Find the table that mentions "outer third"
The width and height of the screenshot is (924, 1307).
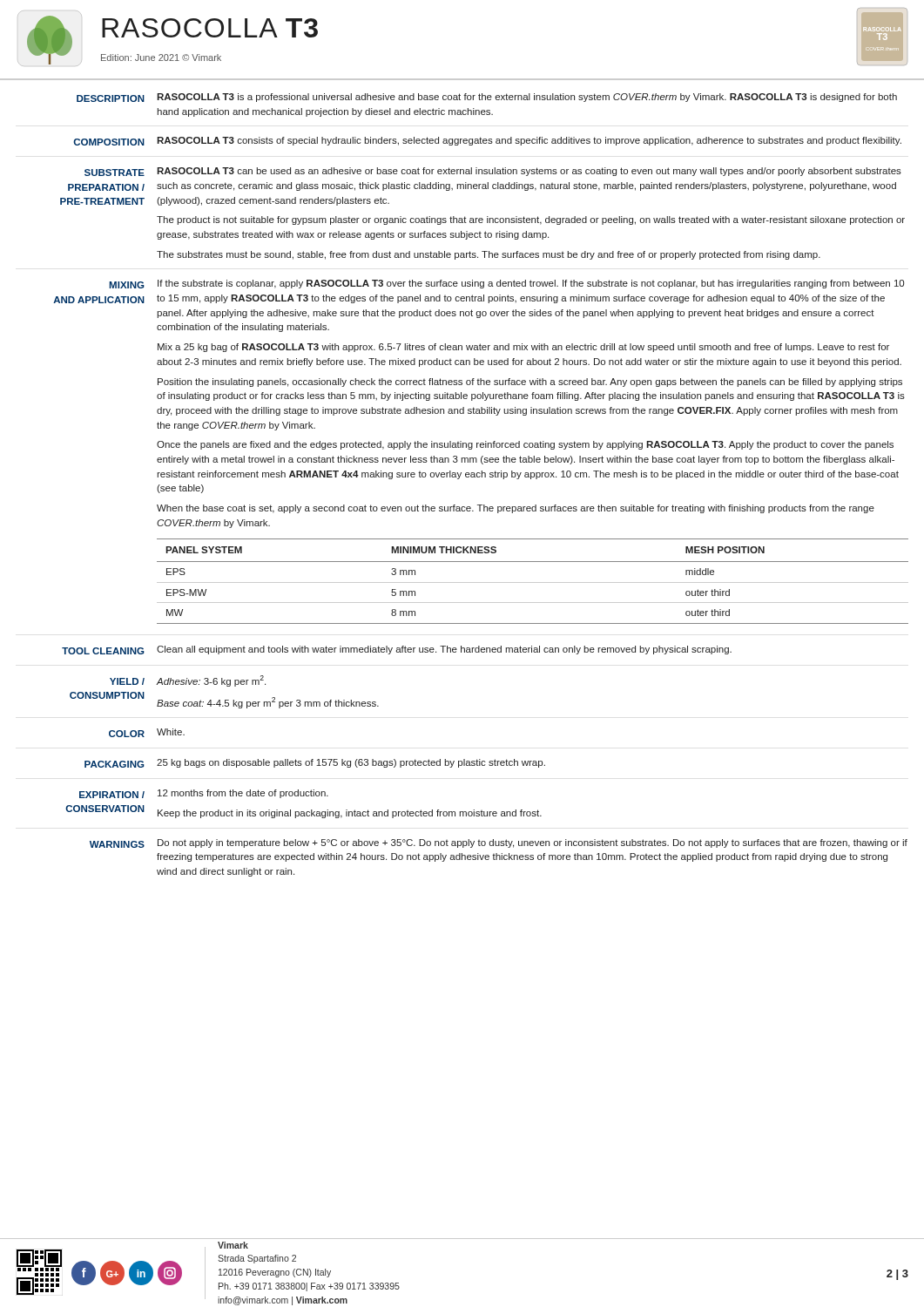click(x=533, y=581)
